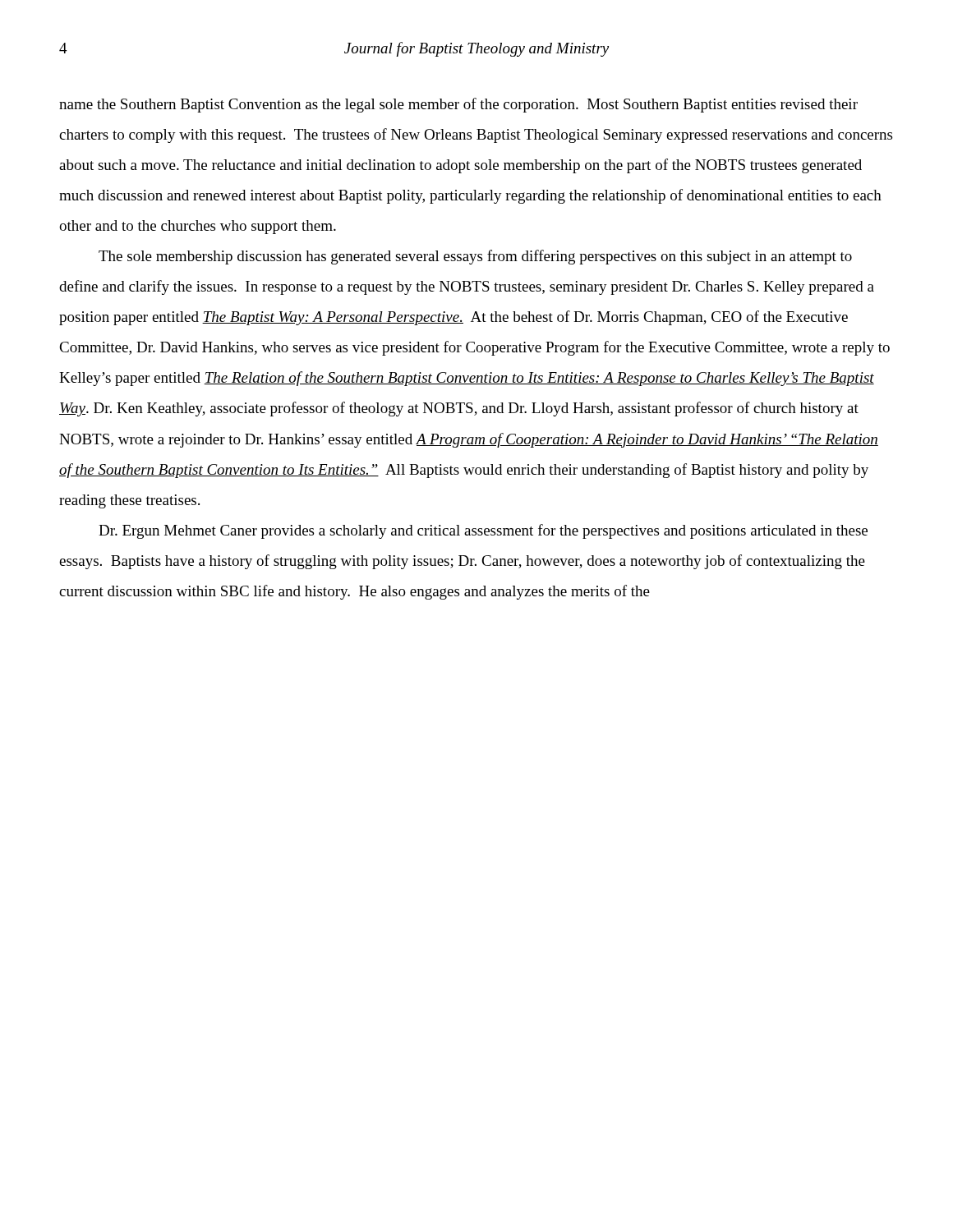Locate the block of text that opens with "name the Southern Baptist"
This screenshot has width=953, height=1232.
pos(476,165)
